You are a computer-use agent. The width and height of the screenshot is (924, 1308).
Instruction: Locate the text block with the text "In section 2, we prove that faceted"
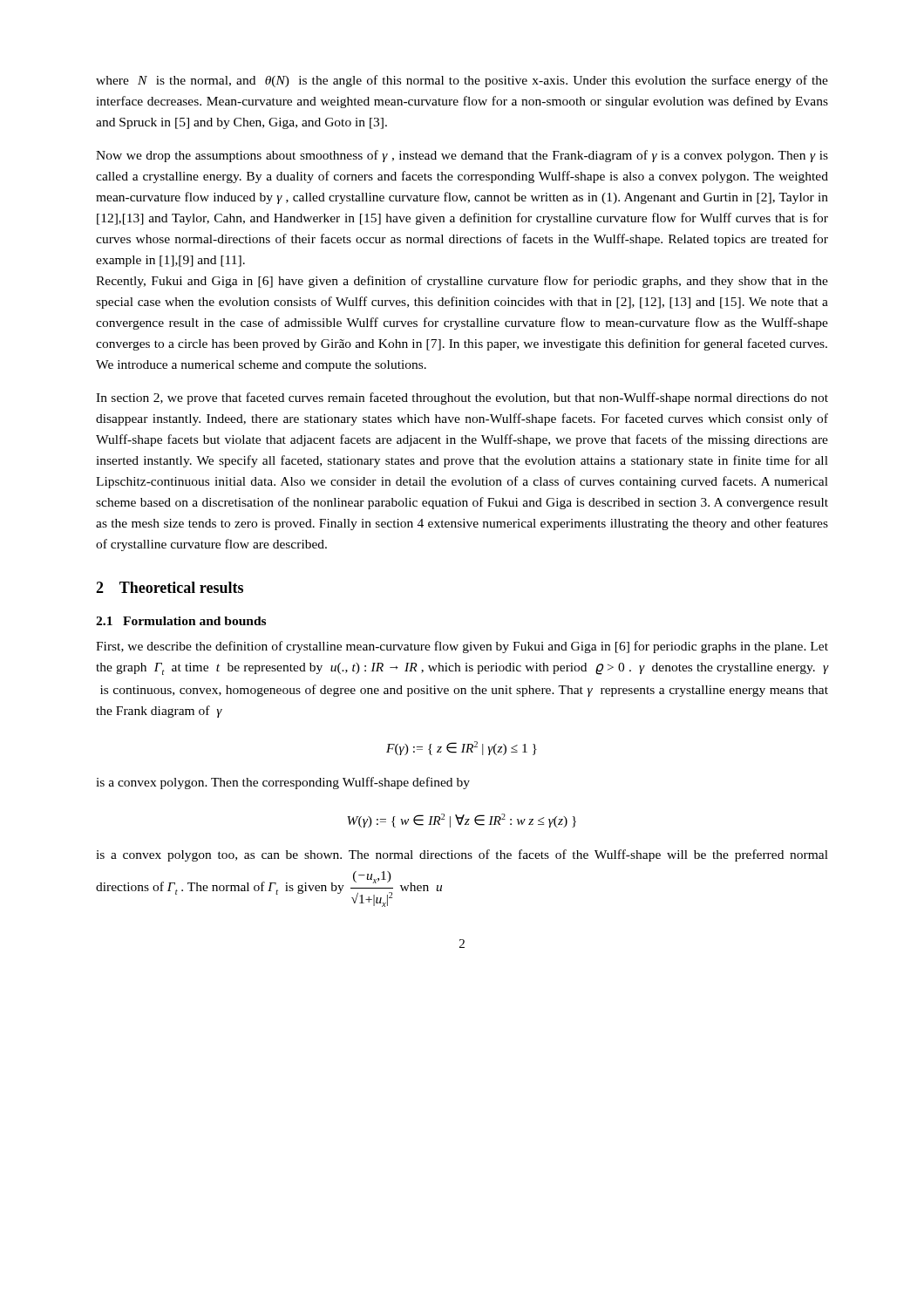point(462,471)
